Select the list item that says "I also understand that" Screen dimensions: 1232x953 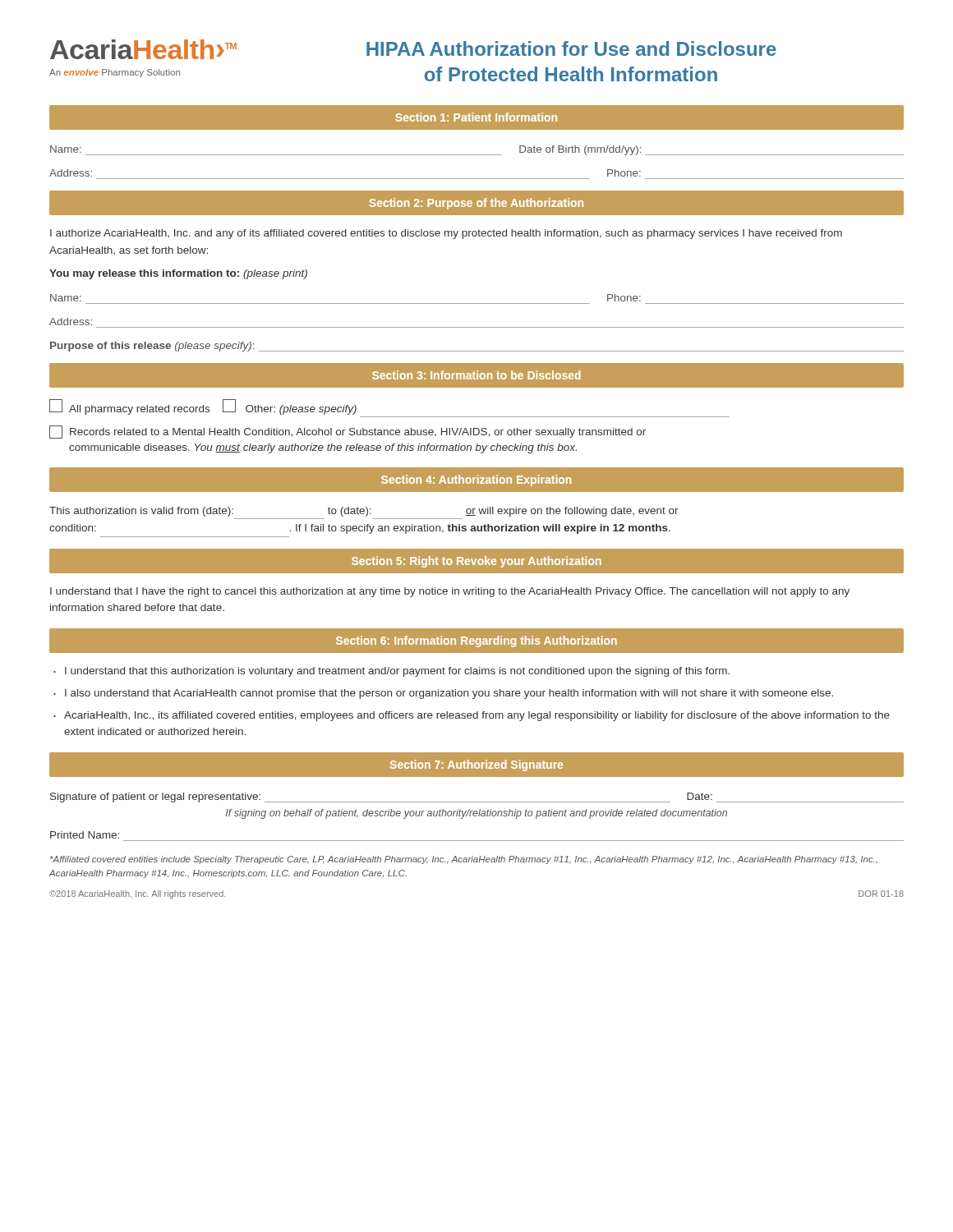pos(449,693)
